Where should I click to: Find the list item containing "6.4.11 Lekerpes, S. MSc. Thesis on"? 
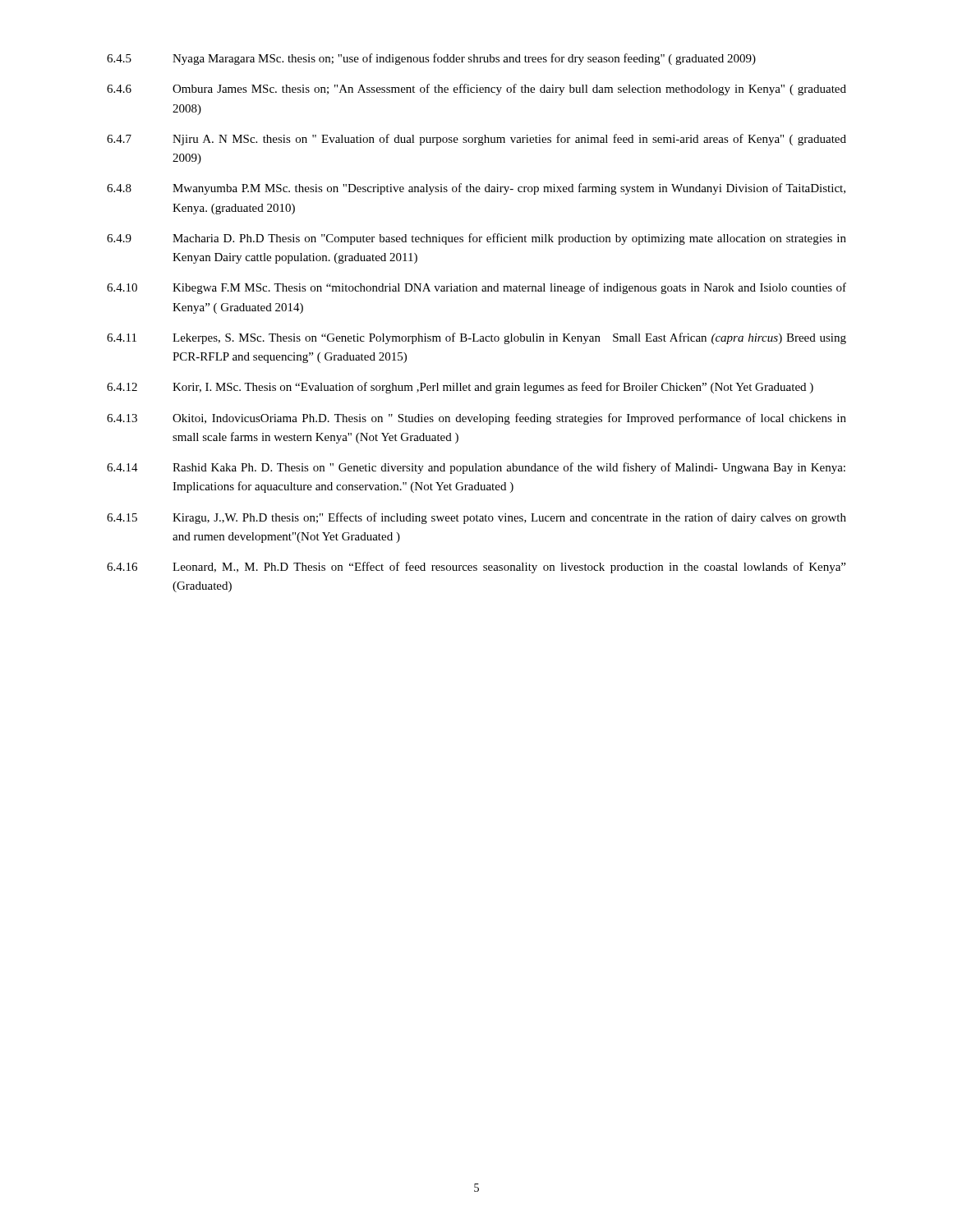[476, 347]
